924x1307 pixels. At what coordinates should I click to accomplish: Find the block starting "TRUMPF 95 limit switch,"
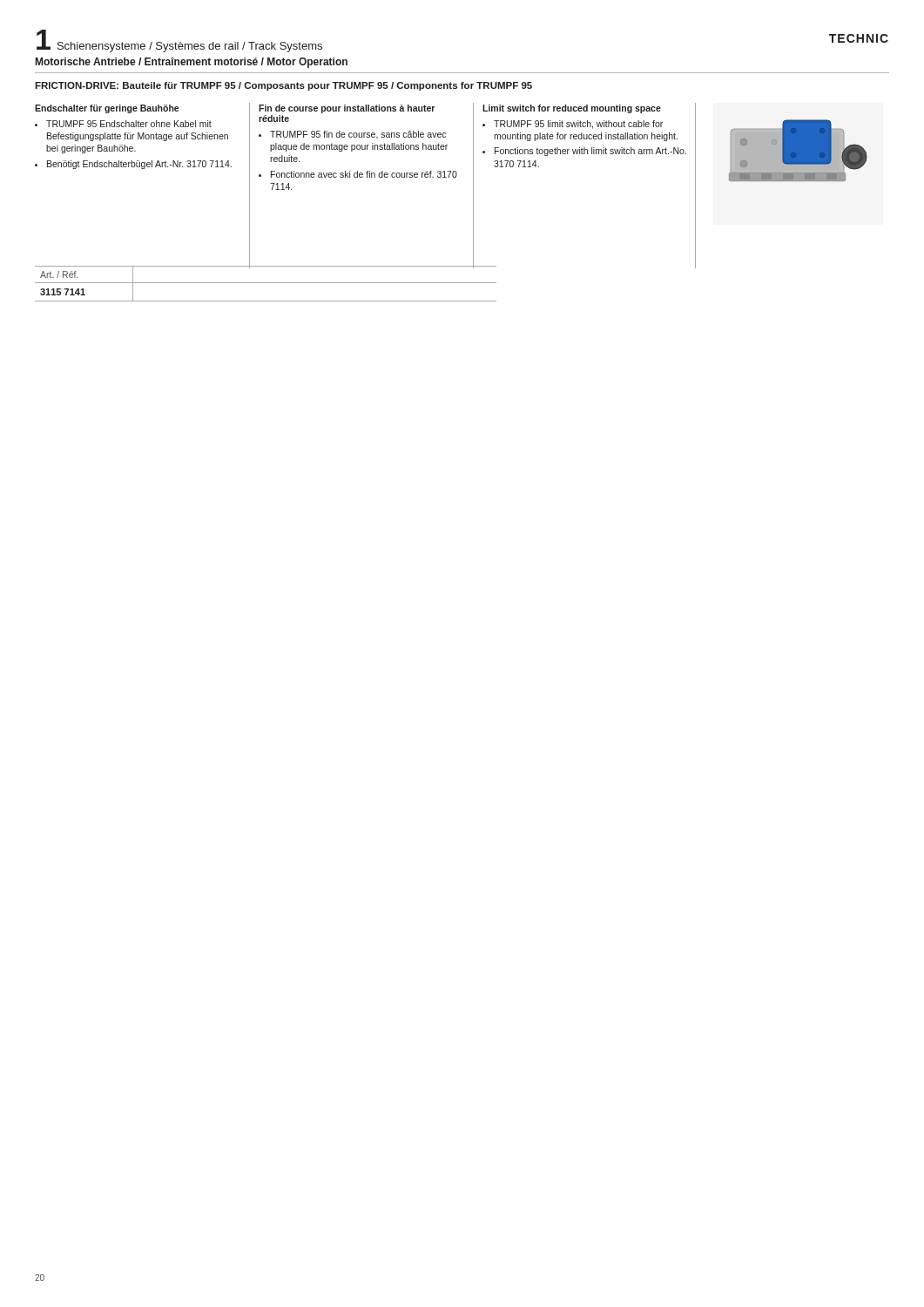coord(586,130)
